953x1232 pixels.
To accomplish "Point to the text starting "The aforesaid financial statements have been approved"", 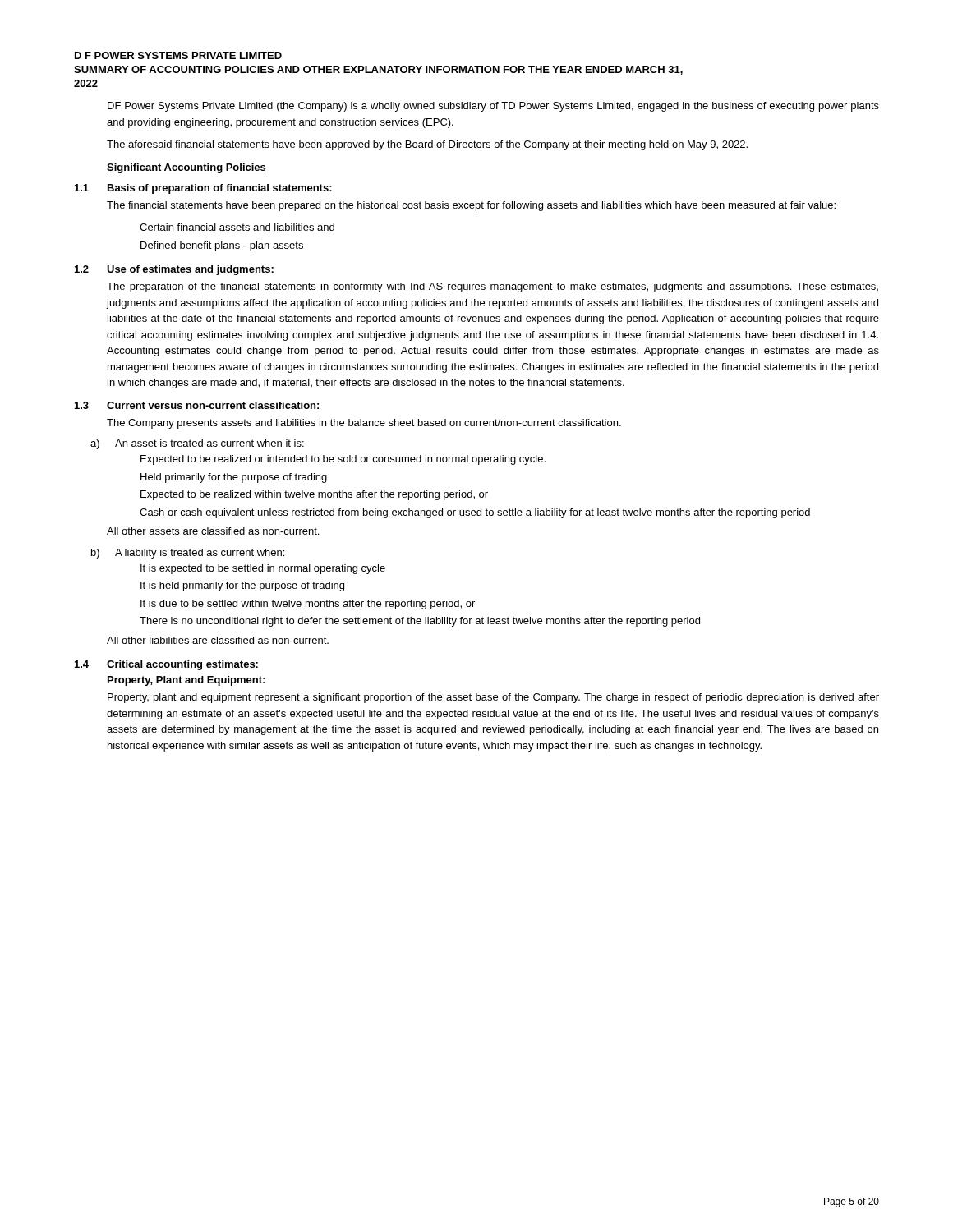I will (x=493, y=144).
